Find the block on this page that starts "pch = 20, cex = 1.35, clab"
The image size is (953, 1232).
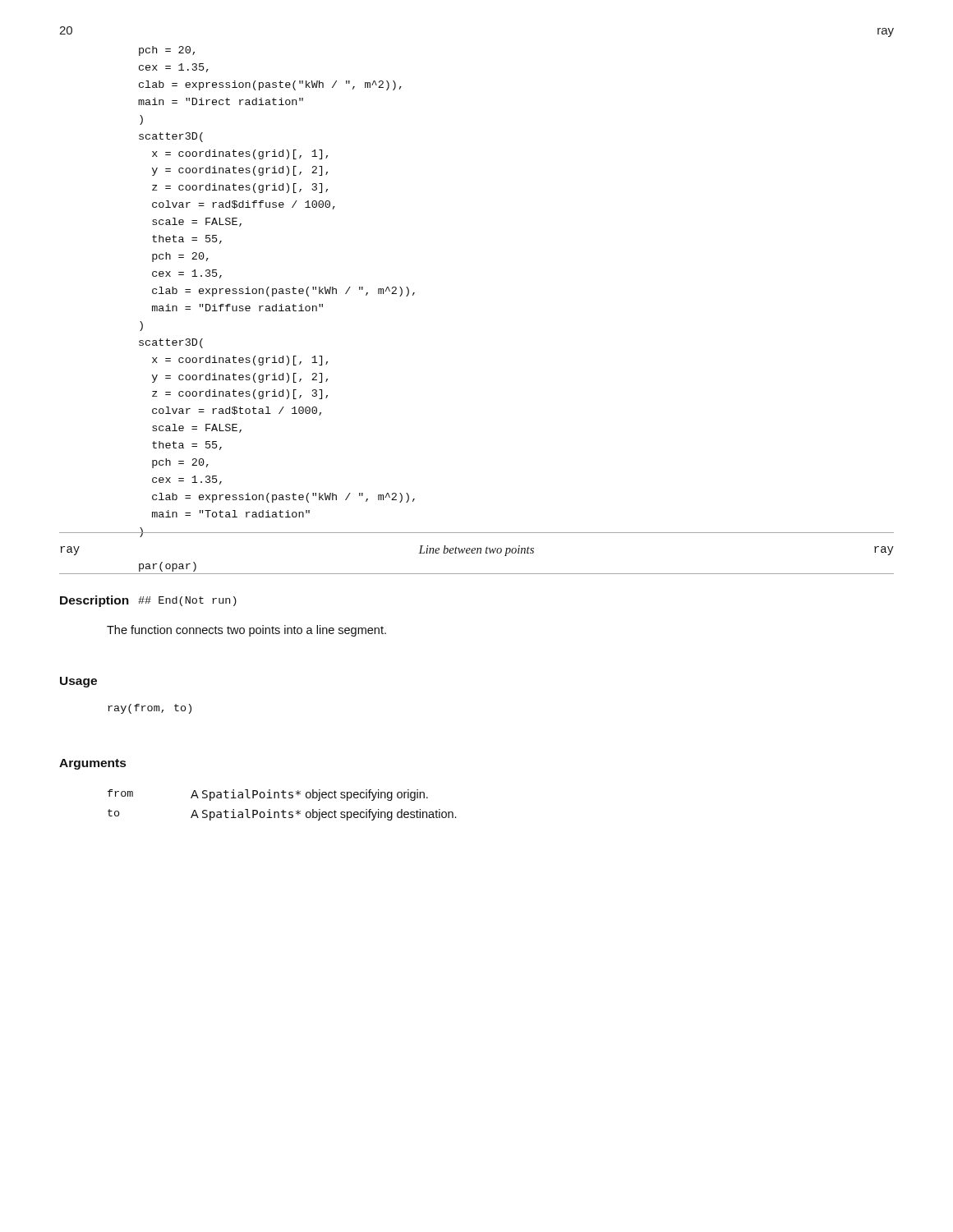point(167,51)
